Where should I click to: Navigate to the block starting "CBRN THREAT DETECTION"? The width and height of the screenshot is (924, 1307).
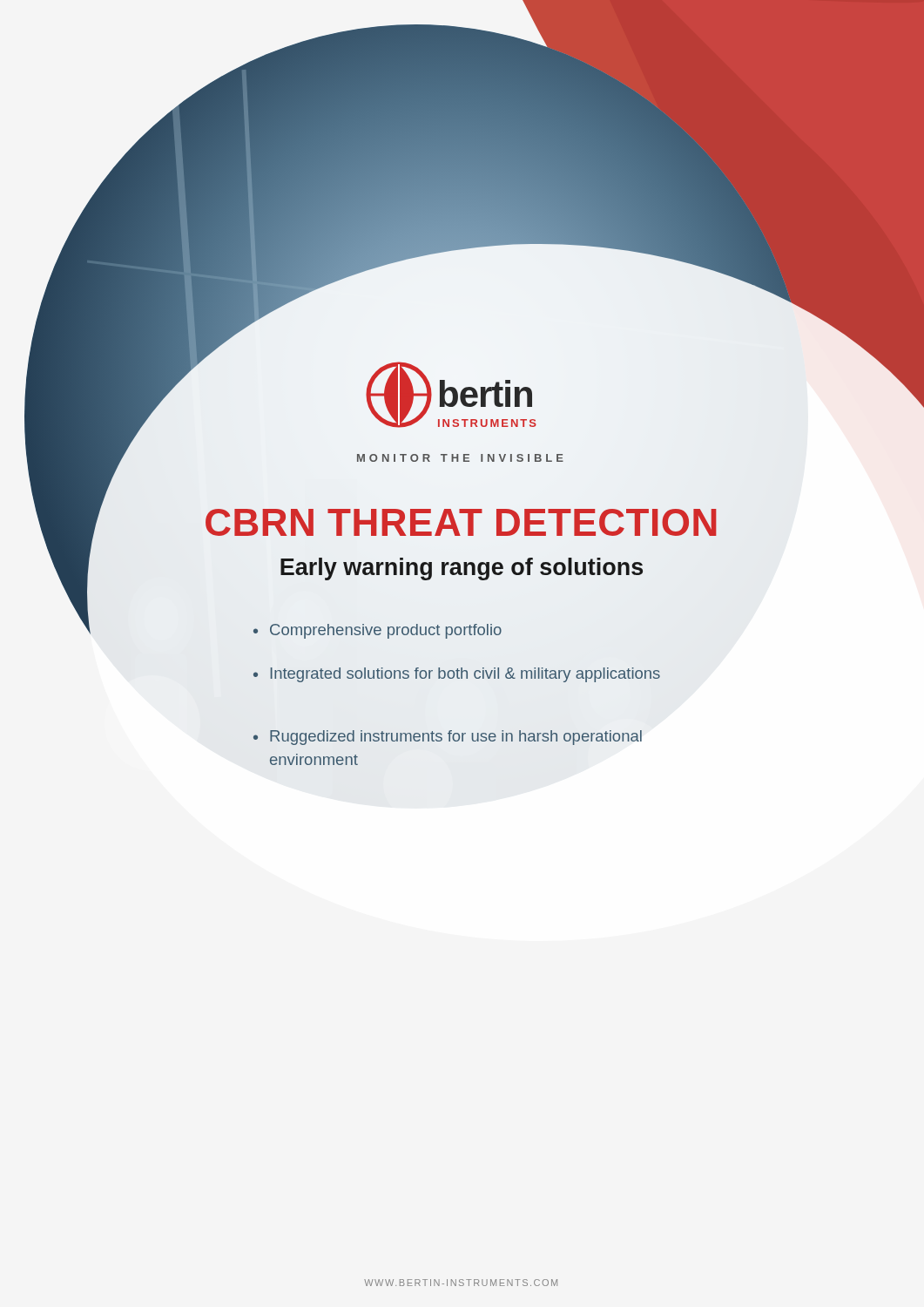tap(462, 522)
